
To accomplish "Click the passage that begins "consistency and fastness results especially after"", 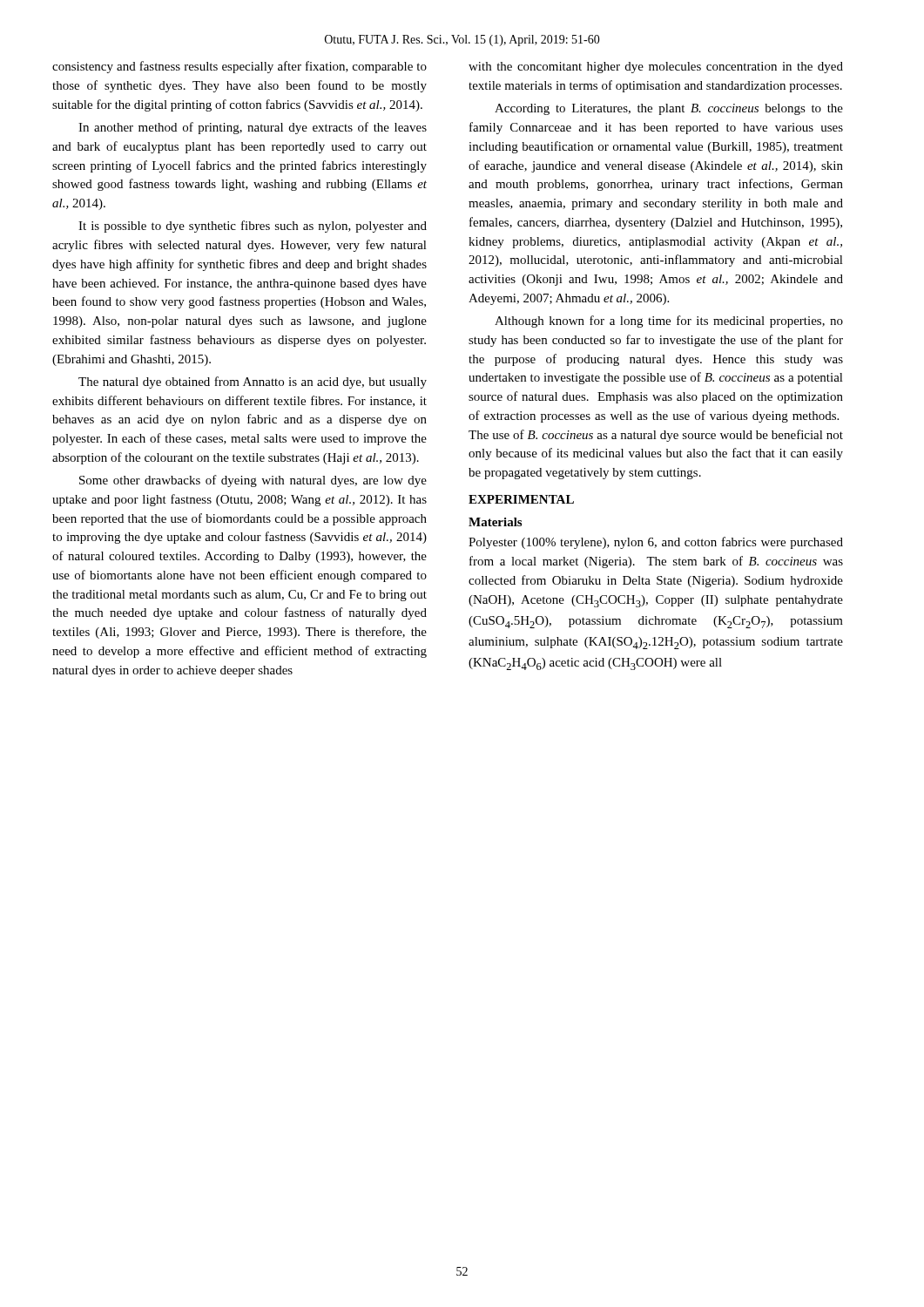I will tap(240, 369).
